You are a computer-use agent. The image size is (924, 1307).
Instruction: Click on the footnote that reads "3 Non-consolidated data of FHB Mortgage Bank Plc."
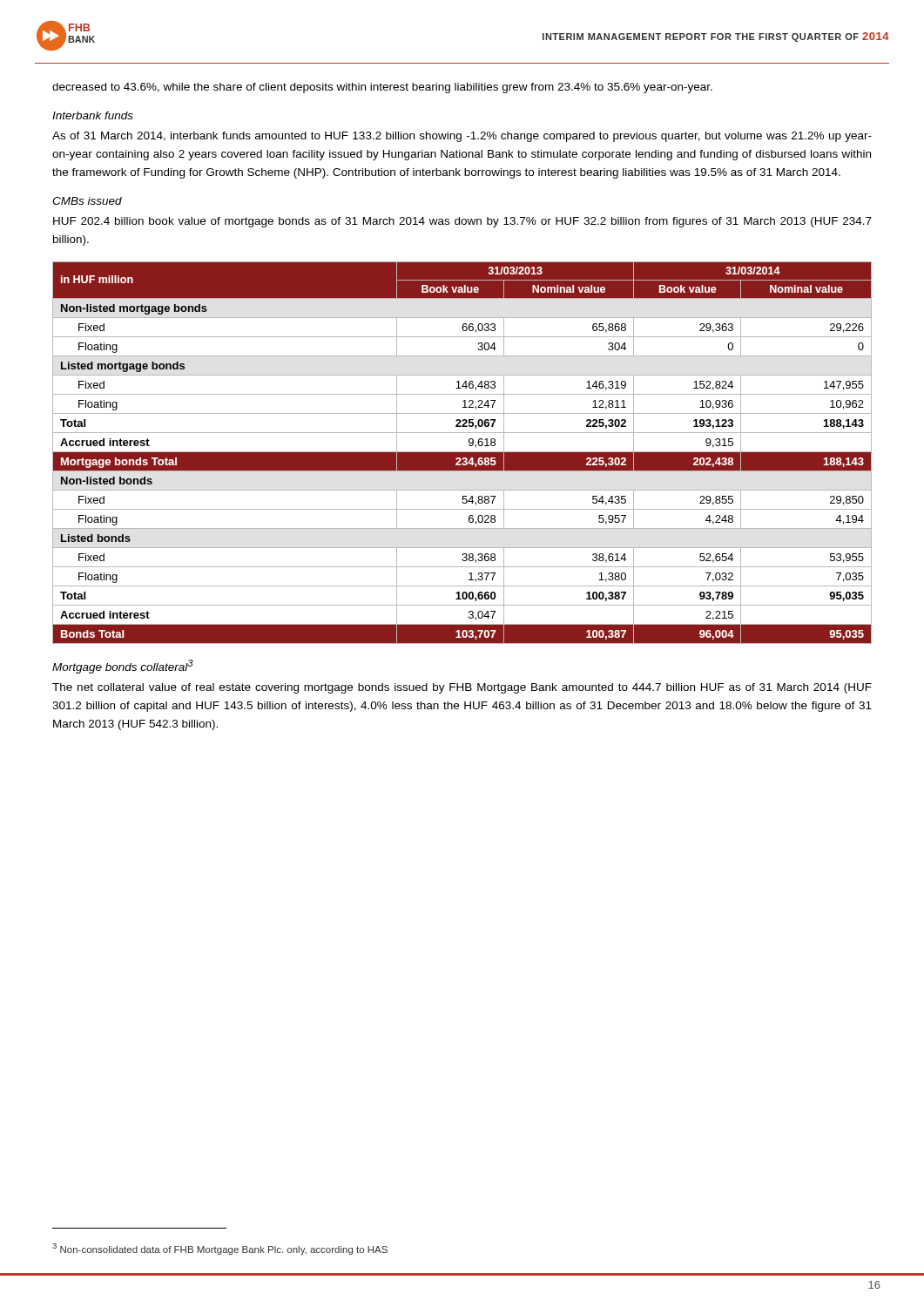[x=220, y=1248]
